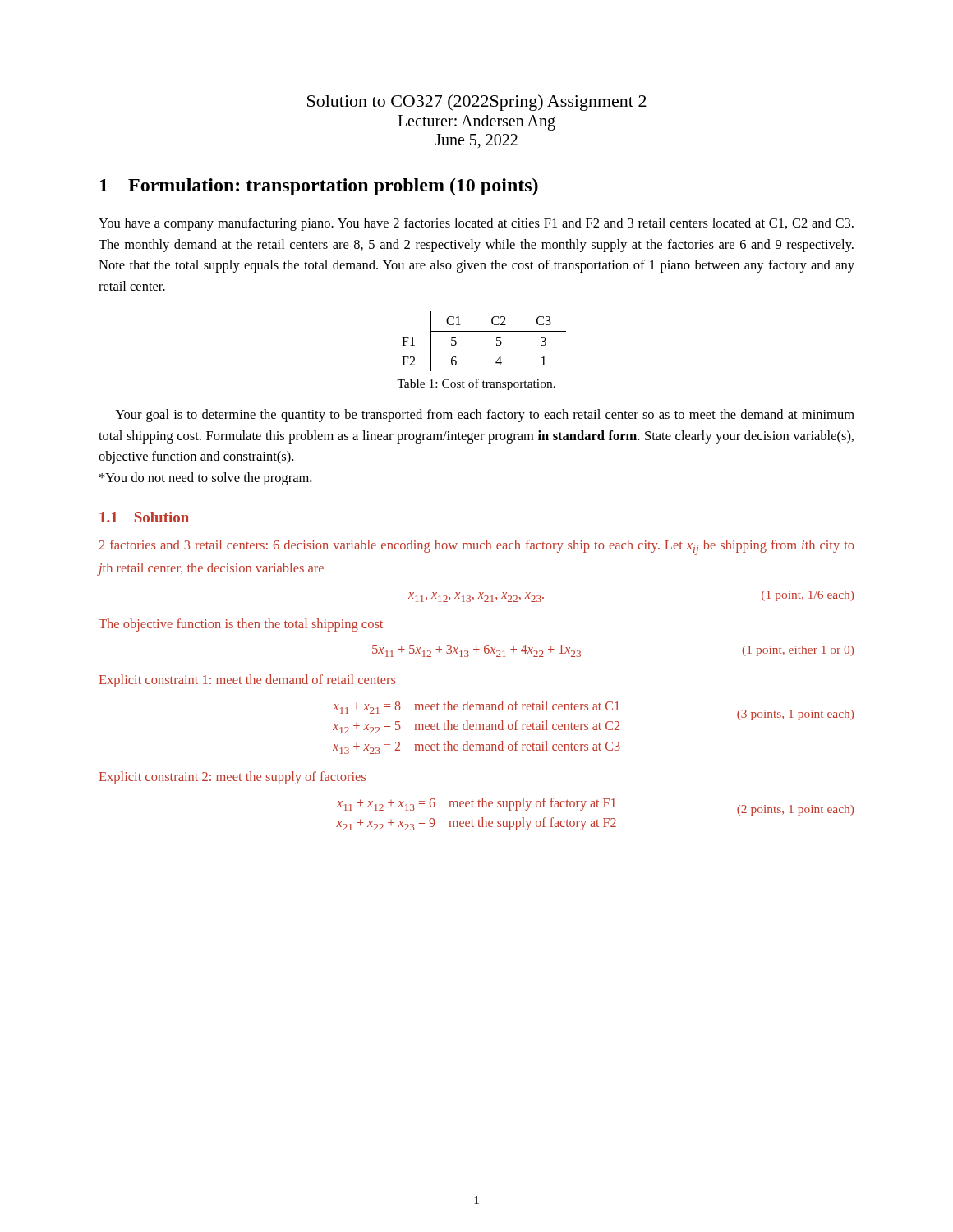Point to the passage starting "x11, x12, x13, x21, x22,"
953x1232 pixels.
pos(484,596)
